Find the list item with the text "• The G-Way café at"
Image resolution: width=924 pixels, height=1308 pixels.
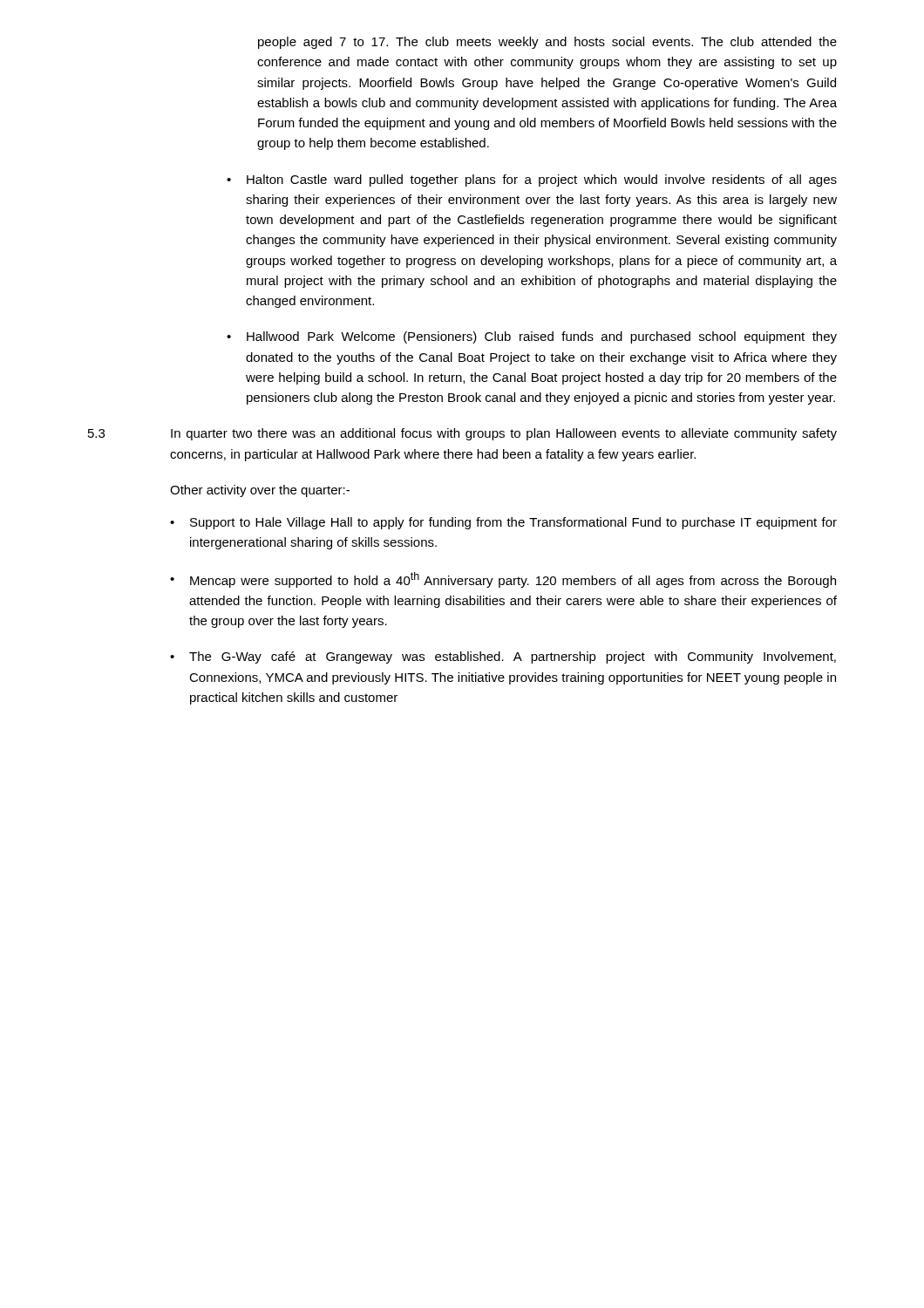tap(503, 677)
